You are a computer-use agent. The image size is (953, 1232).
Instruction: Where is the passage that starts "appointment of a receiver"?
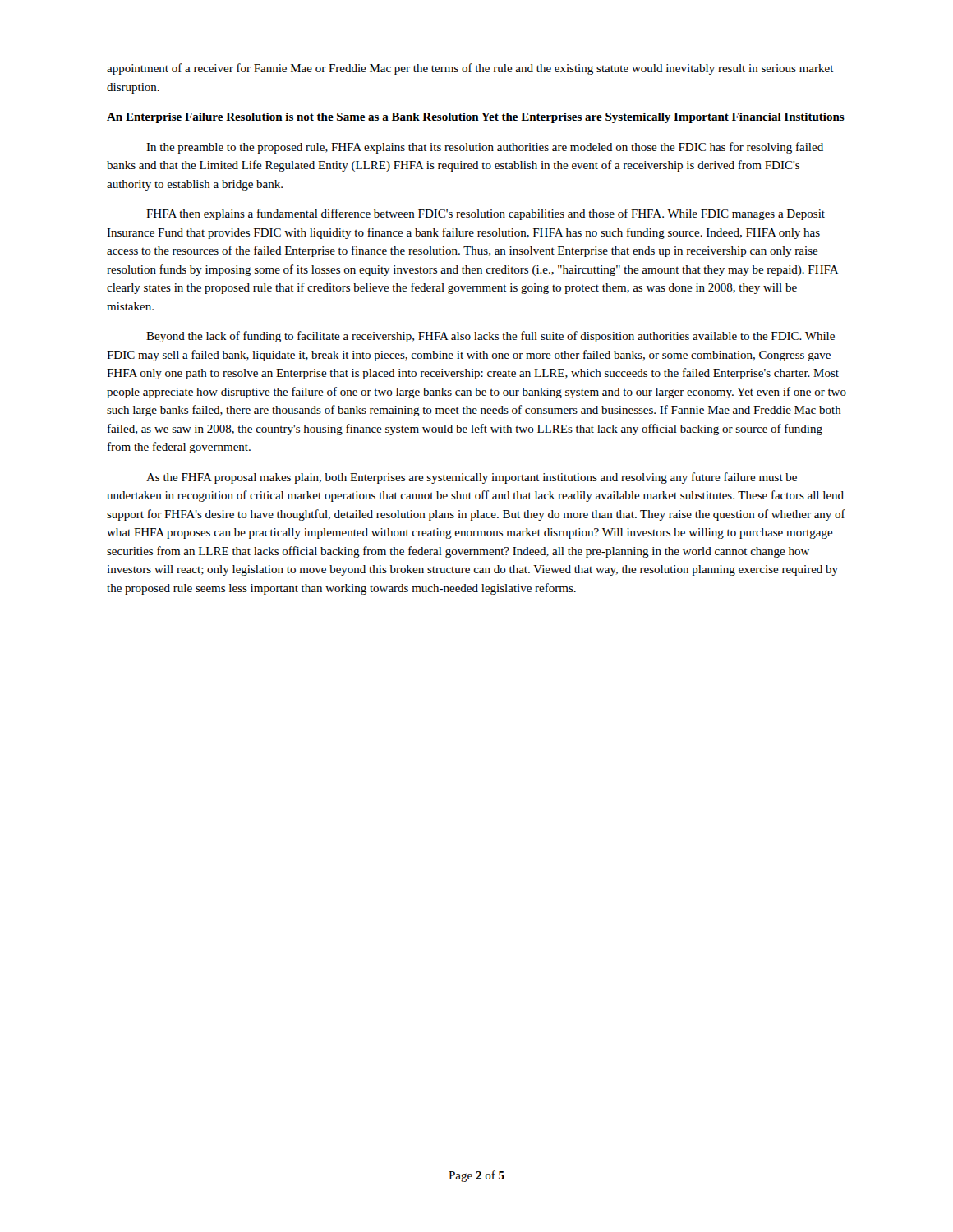(x=470, y=77)
